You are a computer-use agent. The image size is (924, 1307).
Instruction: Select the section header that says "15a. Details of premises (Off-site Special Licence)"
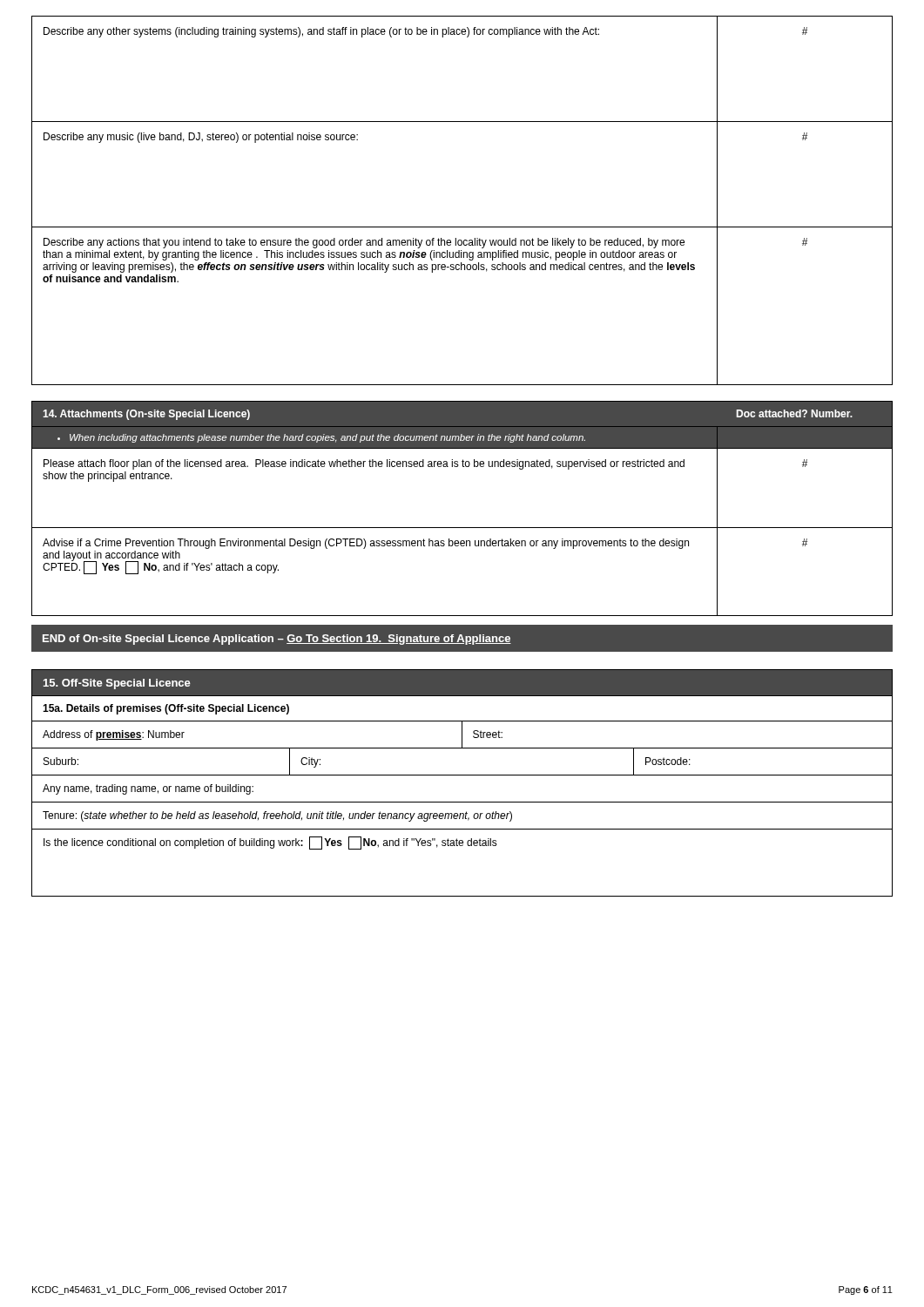coord(166,708)
